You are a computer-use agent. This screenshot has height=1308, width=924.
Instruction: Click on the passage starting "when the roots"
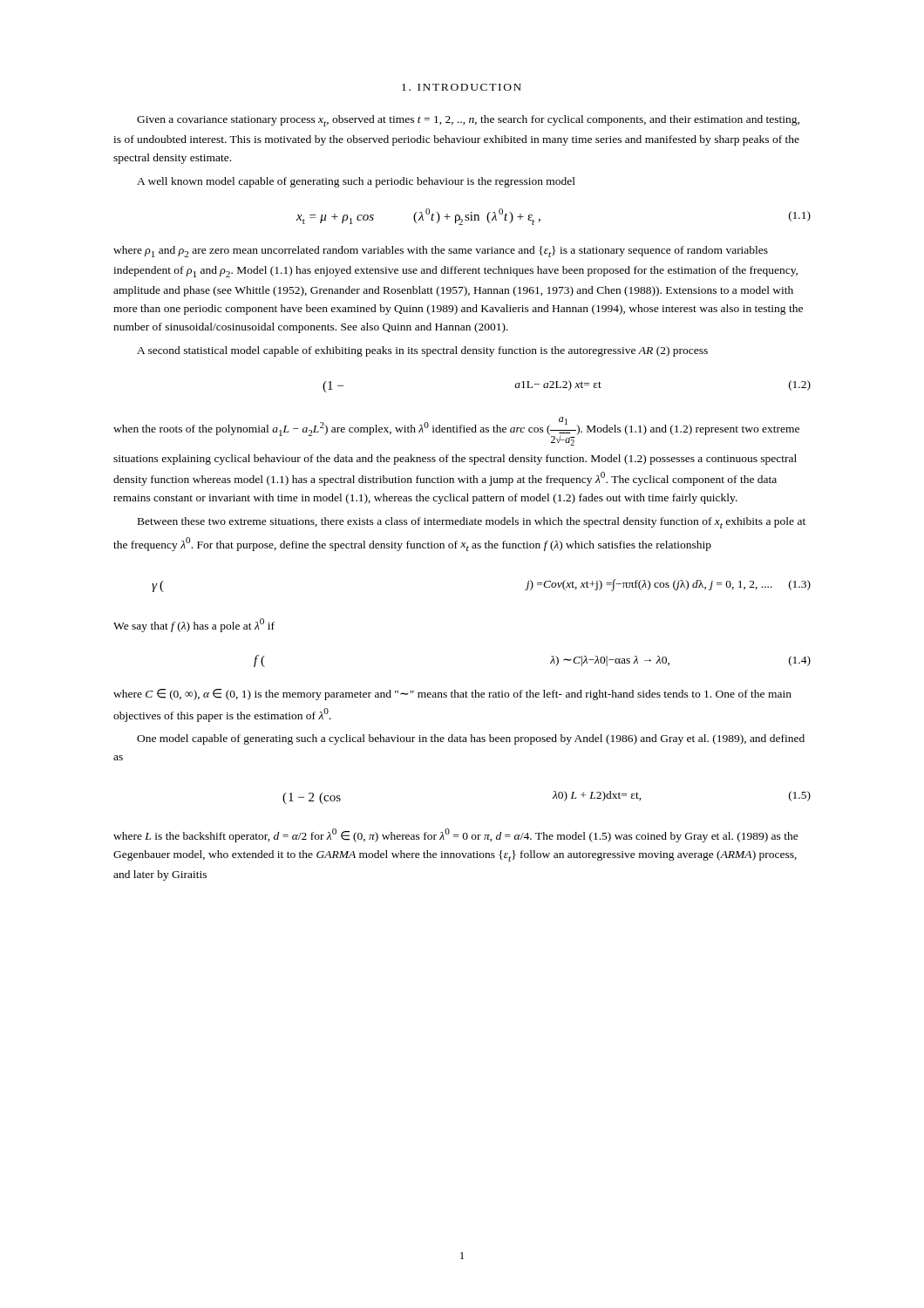pyautogui.click(x=457, y=457)
